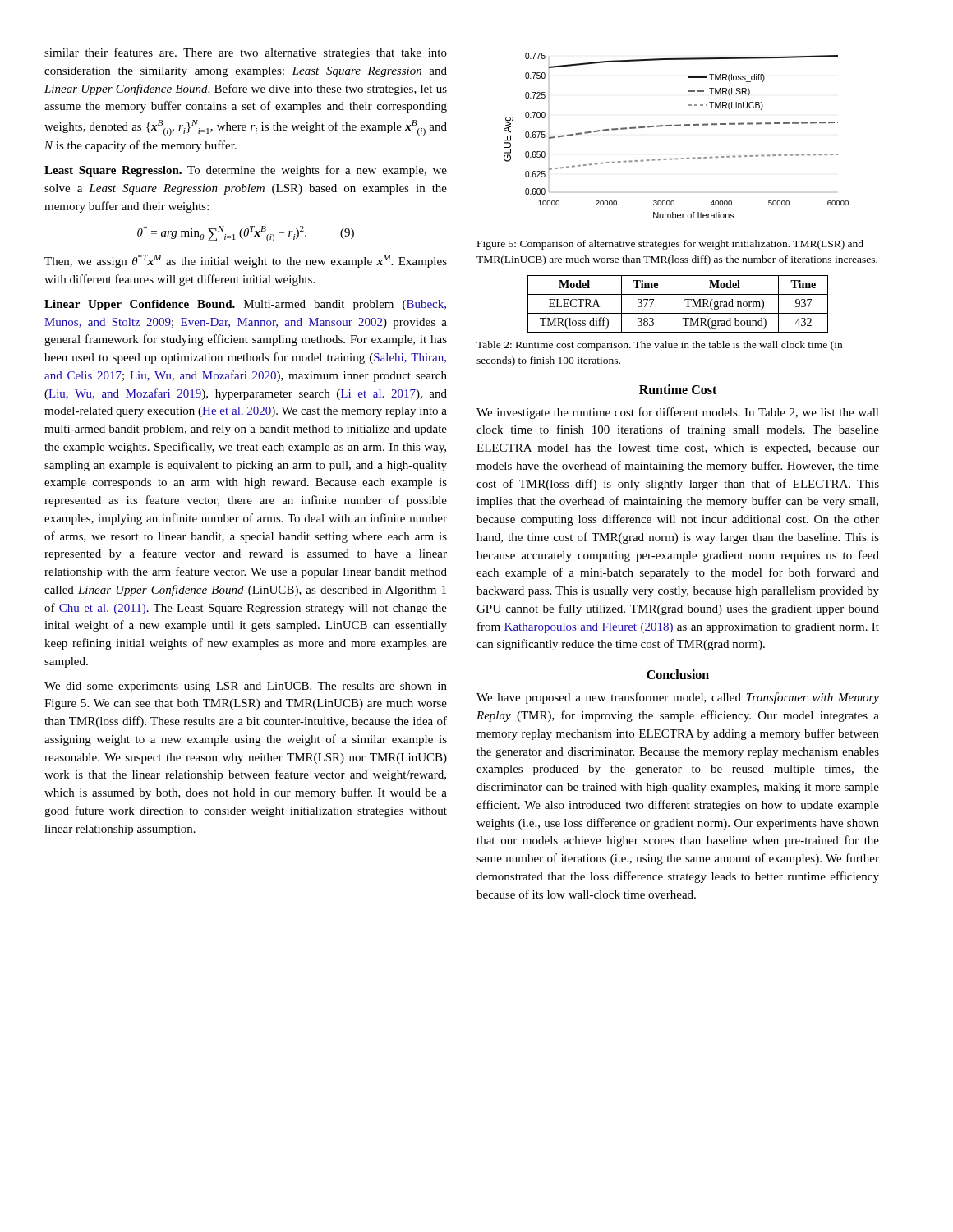Find the region starting "Linear Upper Confidence Bound. Multi-armed bandit"
953x1232 pixels.
point(246,483)
